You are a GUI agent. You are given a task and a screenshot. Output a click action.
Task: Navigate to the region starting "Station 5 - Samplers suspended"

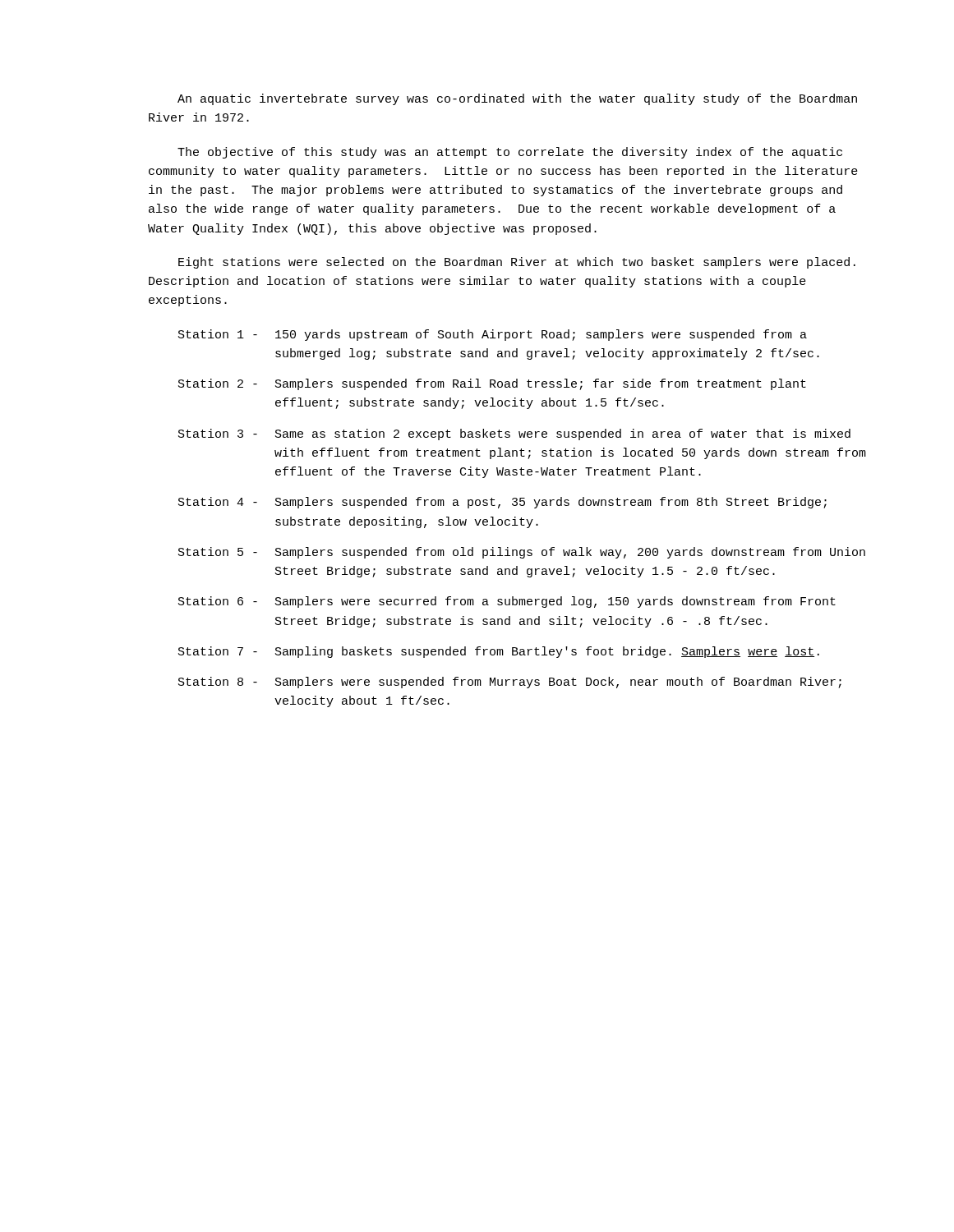[529, 563]
